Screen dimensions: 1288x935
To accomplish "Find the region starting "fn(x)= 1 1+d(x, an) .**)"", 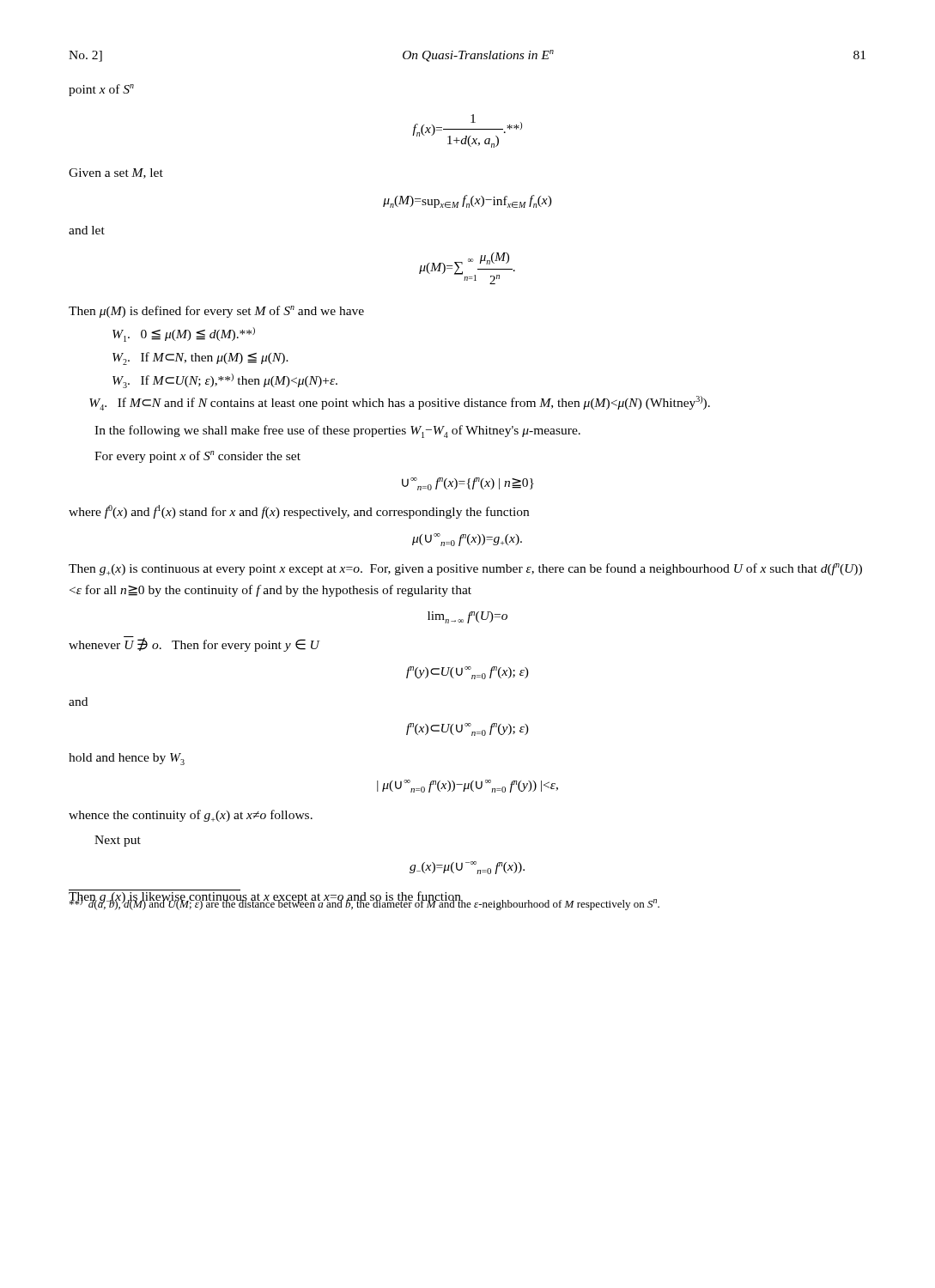I will (x=468, y=130).
